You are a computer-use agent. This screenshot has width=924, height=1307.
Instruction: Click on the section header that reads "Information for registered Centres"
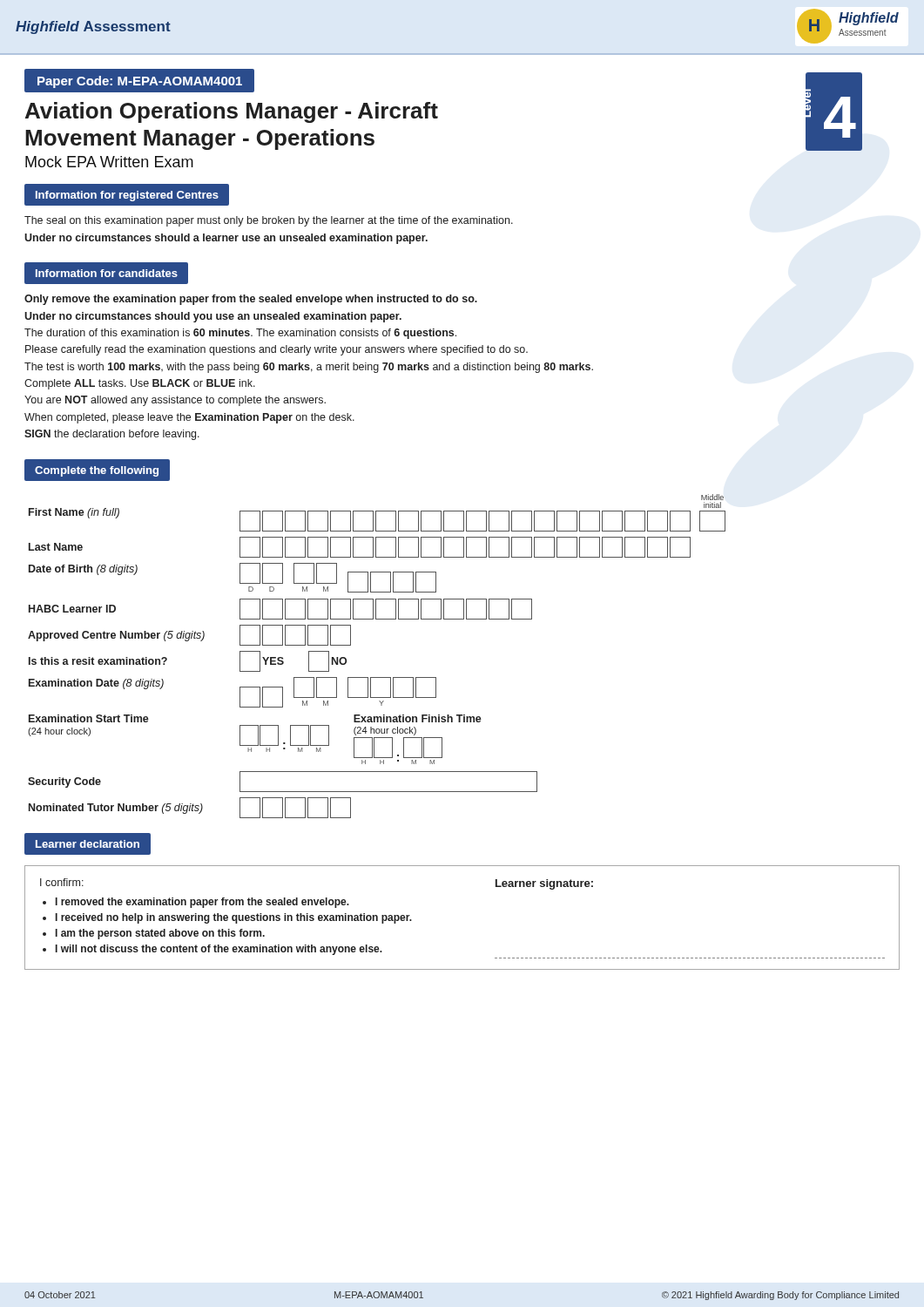127,195
